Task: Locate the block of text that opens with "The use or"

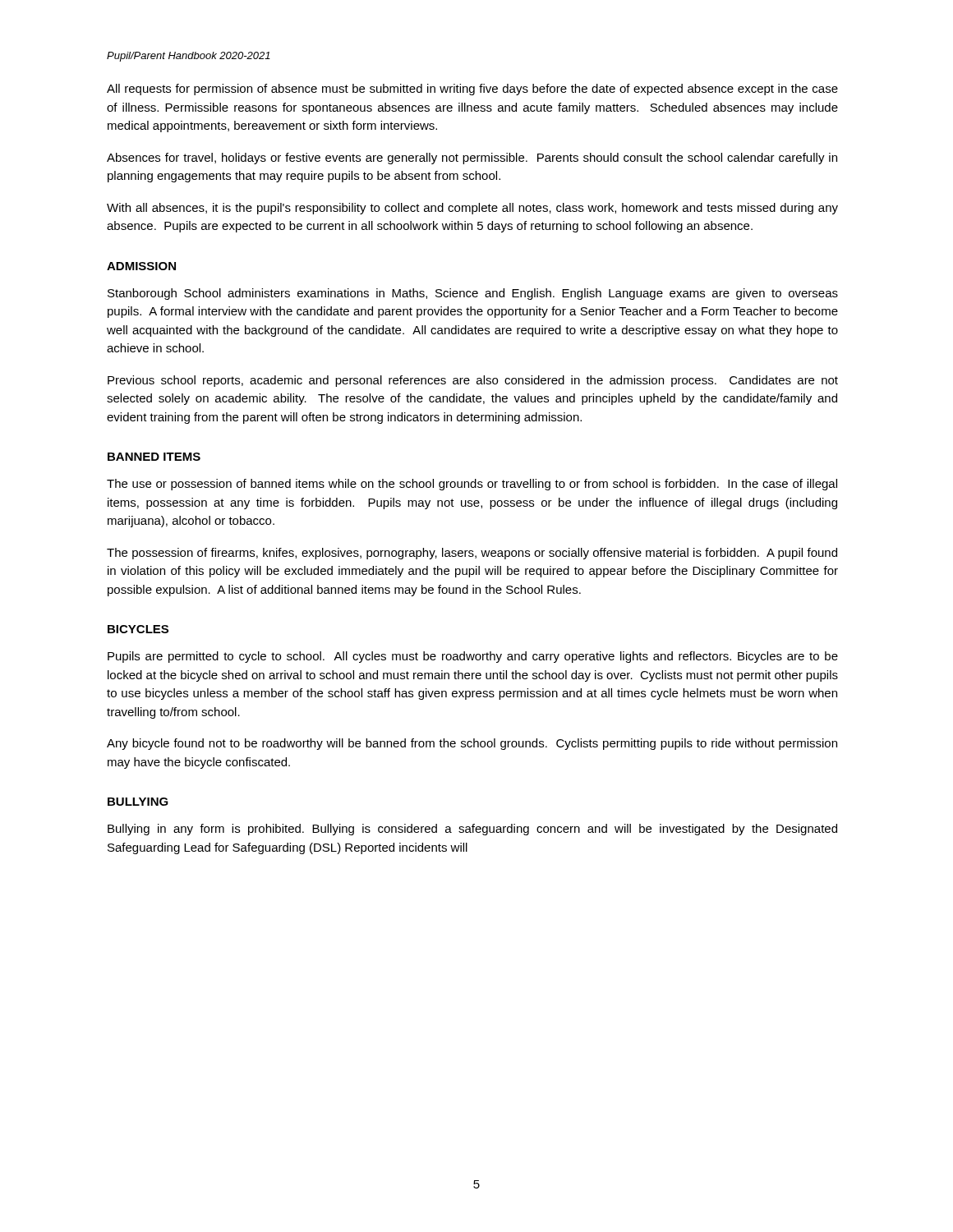Action: pyautogui.click(x=472, y=502)
